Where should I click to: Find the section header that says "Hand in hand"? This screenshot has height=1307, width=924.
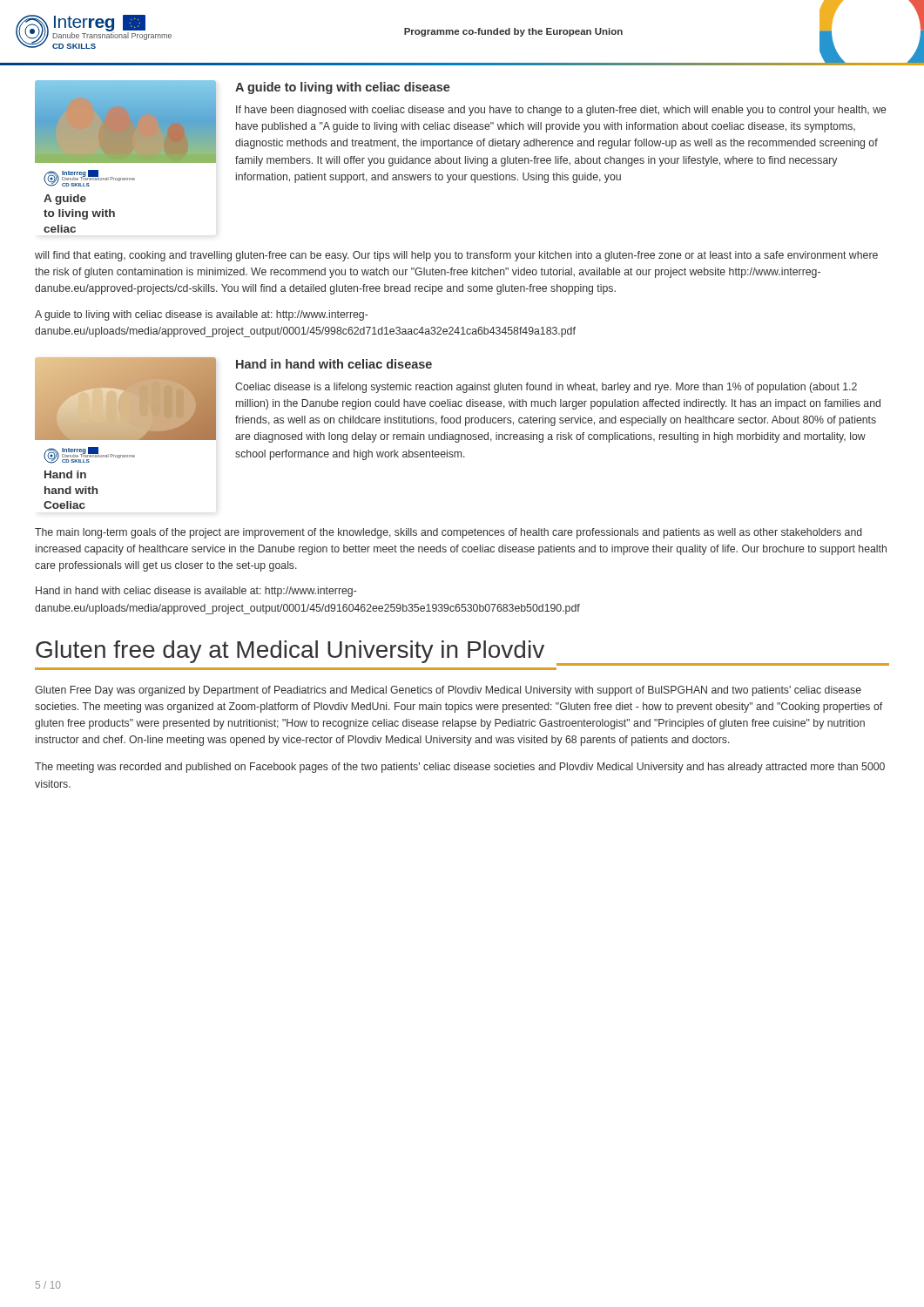pyautogui.click(x=334, y=364)
